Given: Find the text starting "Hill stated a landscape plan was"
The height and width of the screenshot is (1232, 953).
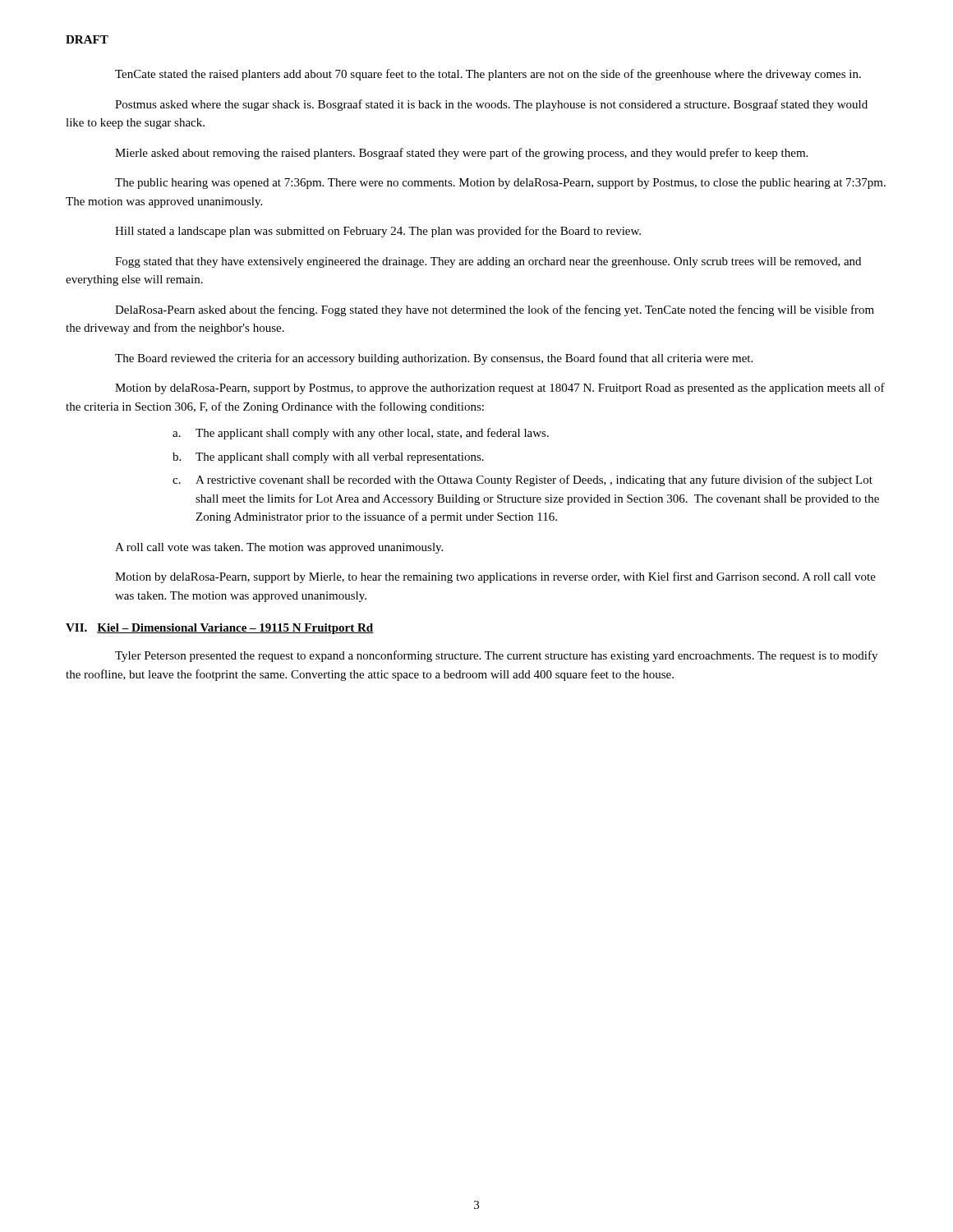Looking at the screenshot, I should [378, 231].
